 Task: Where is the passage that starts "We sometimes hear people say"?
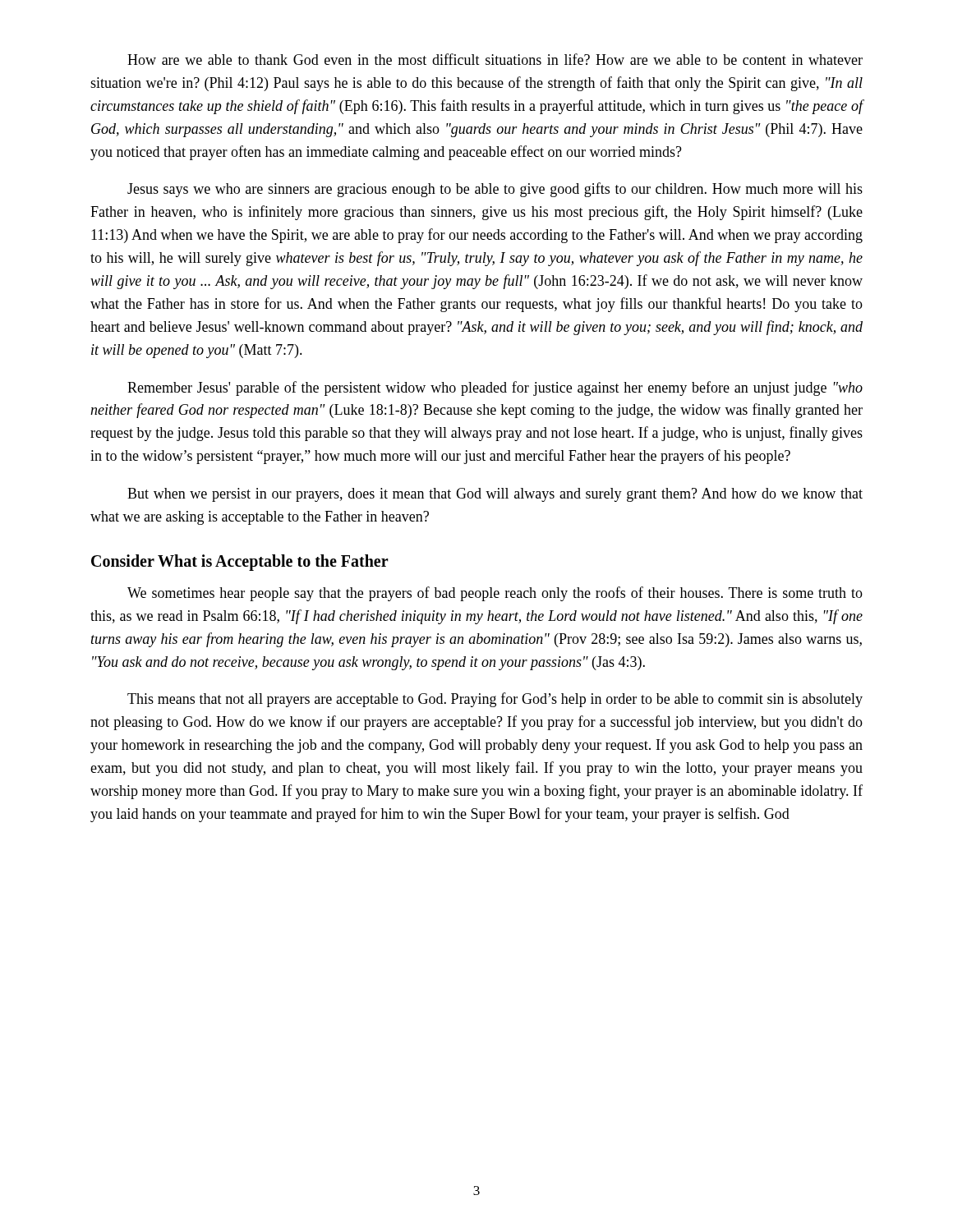click(476, 628)
